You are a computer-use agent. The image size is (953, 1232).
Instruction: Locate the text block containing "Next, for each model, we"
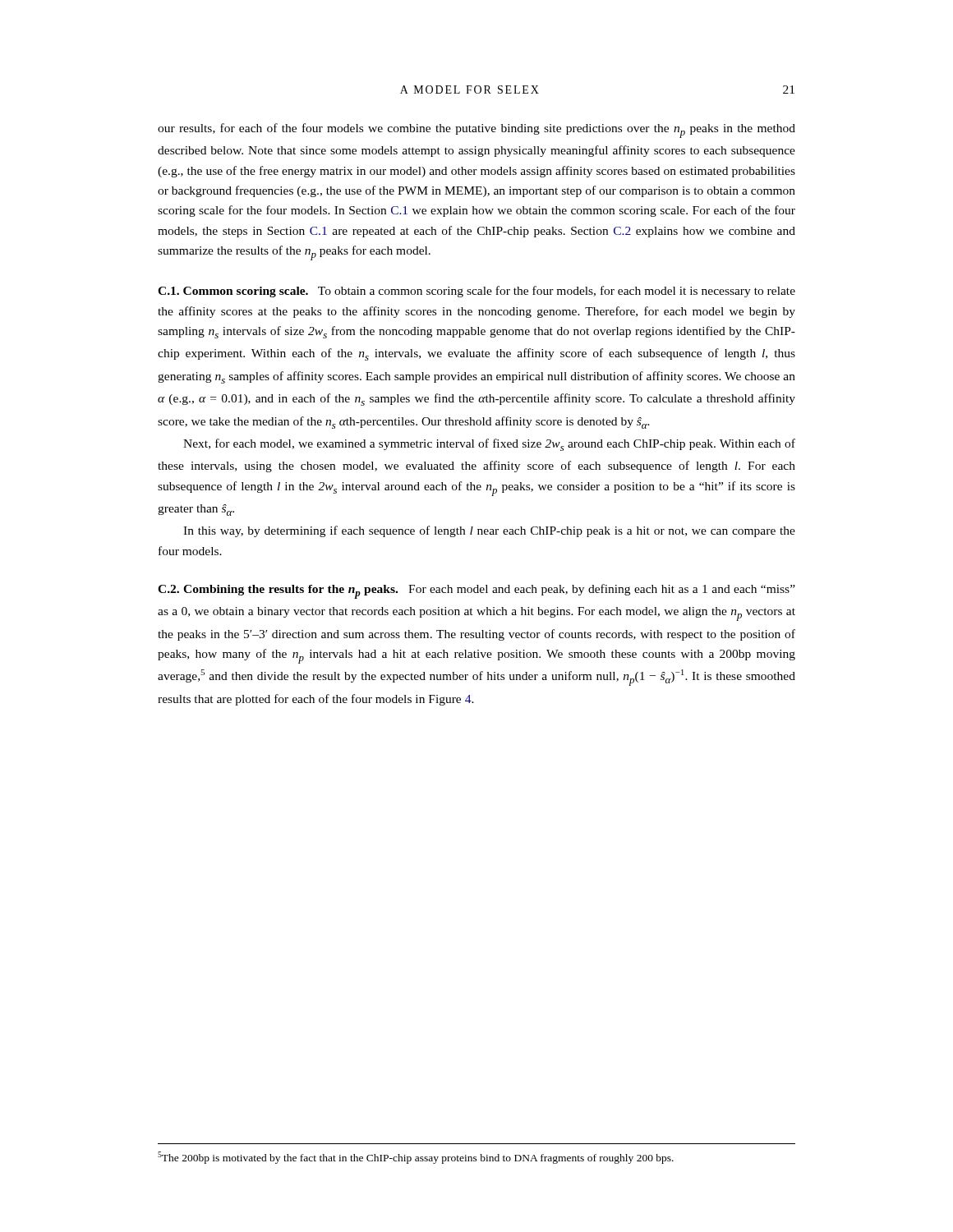tap(476, 497)
